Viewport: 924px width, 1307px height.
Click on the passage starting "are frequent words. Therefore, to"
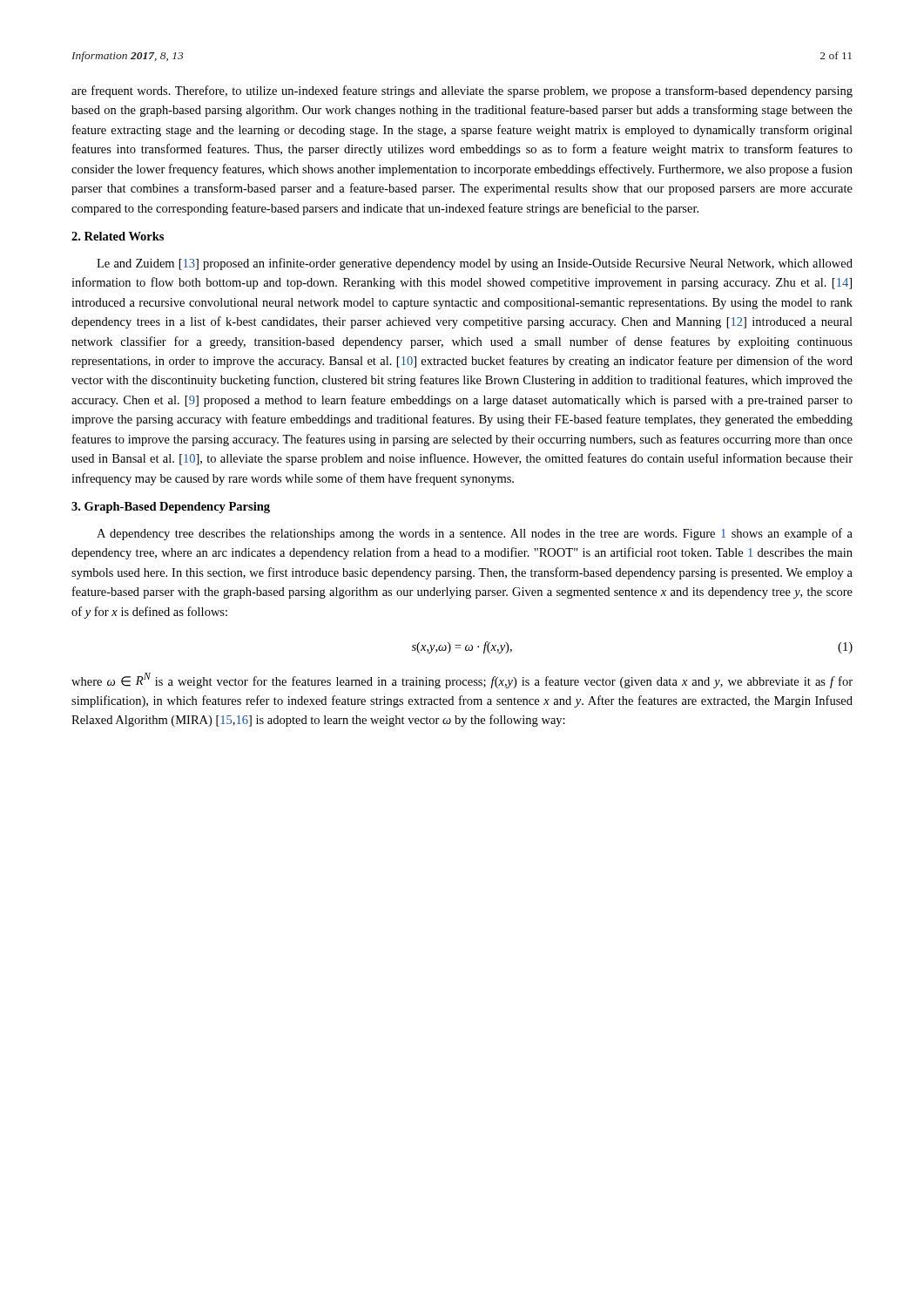pyautogui.click(x=462, y=149)
